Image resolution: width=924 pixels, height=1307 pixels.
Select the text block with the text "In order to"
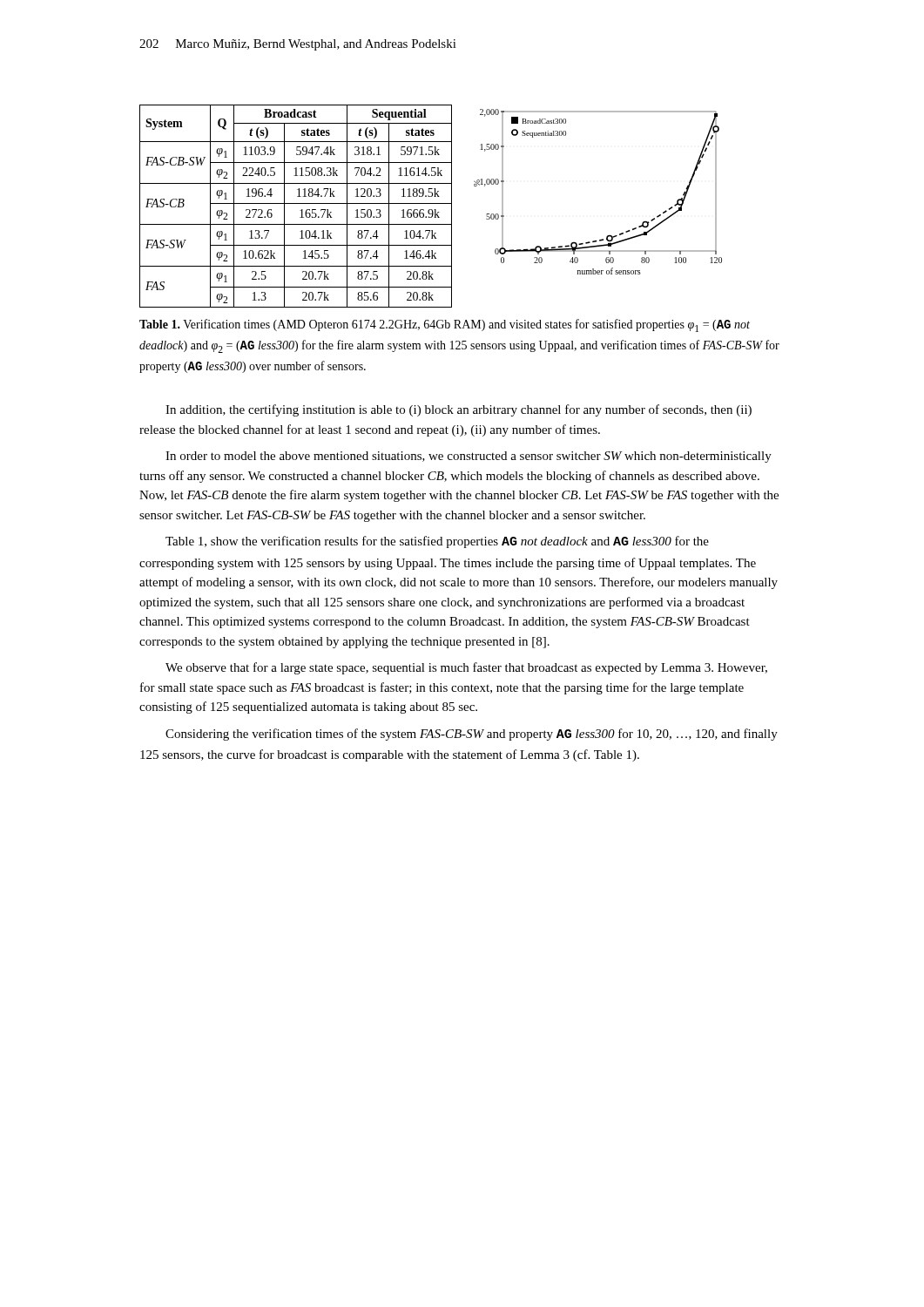462,485
